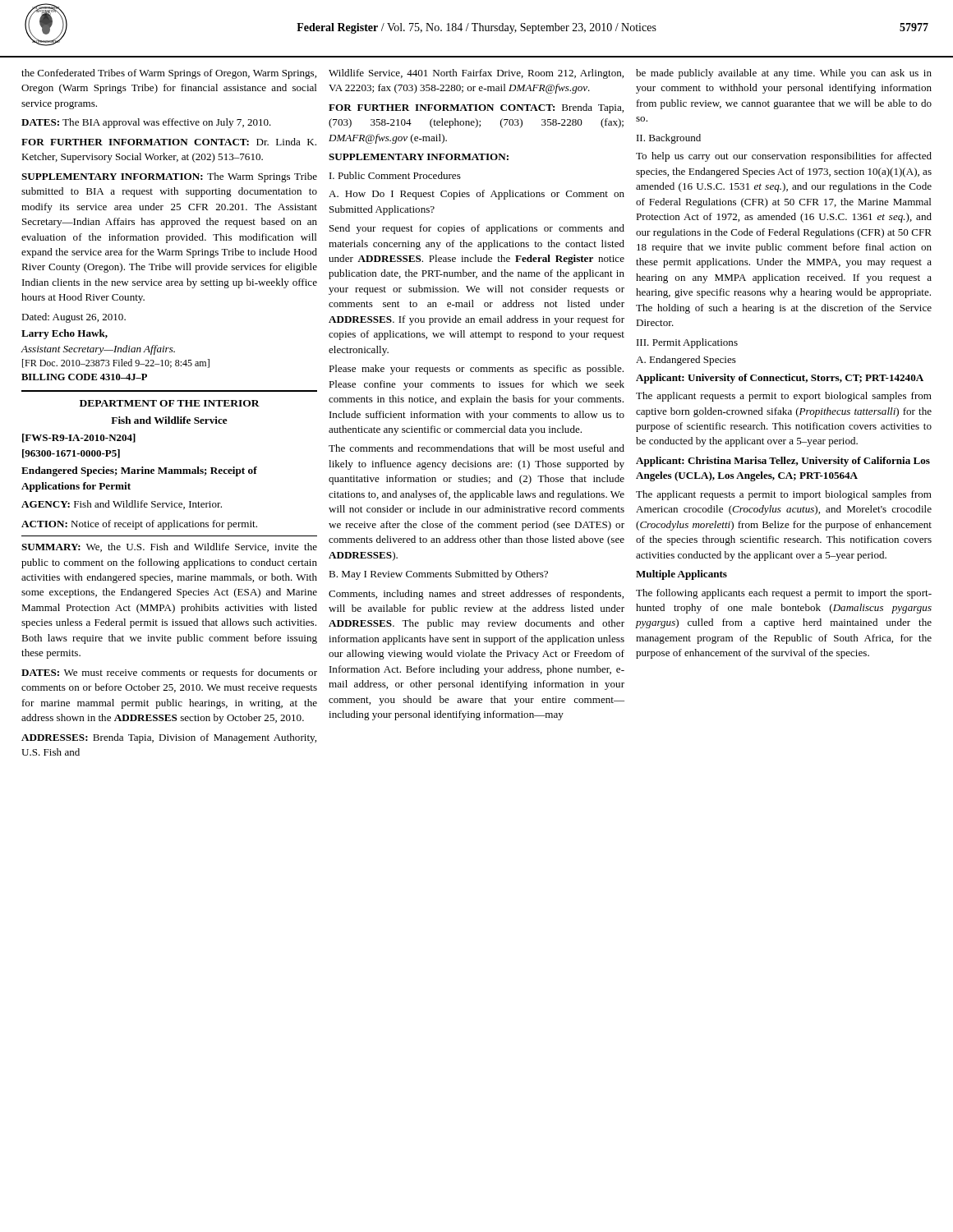Select the region starting "Dated: August 26, 2010."
Viewport: 953px width, 1232px height.
tap(74, 317)
